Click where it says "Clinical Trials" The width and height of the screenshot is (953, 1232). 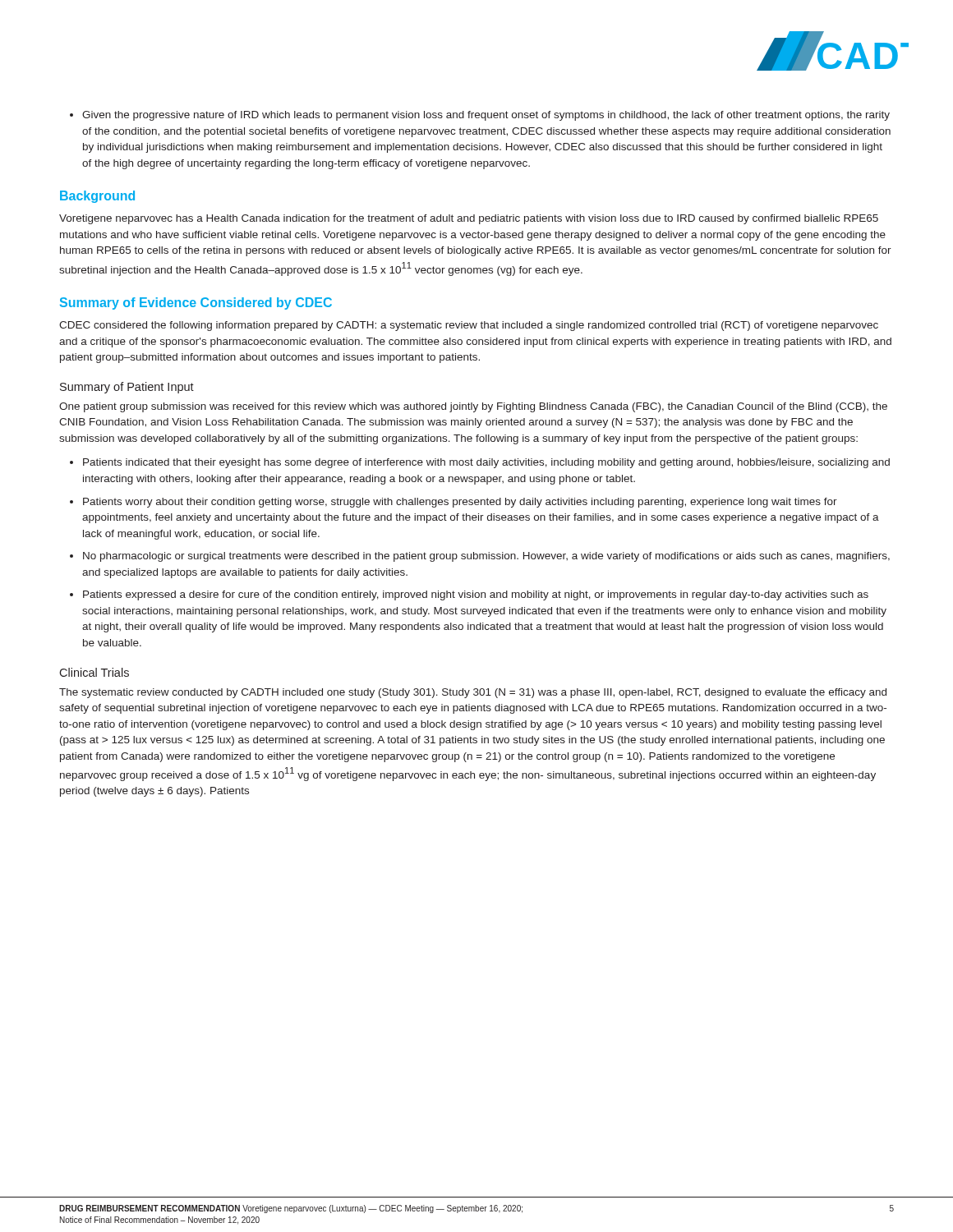[x=94, y=672]
